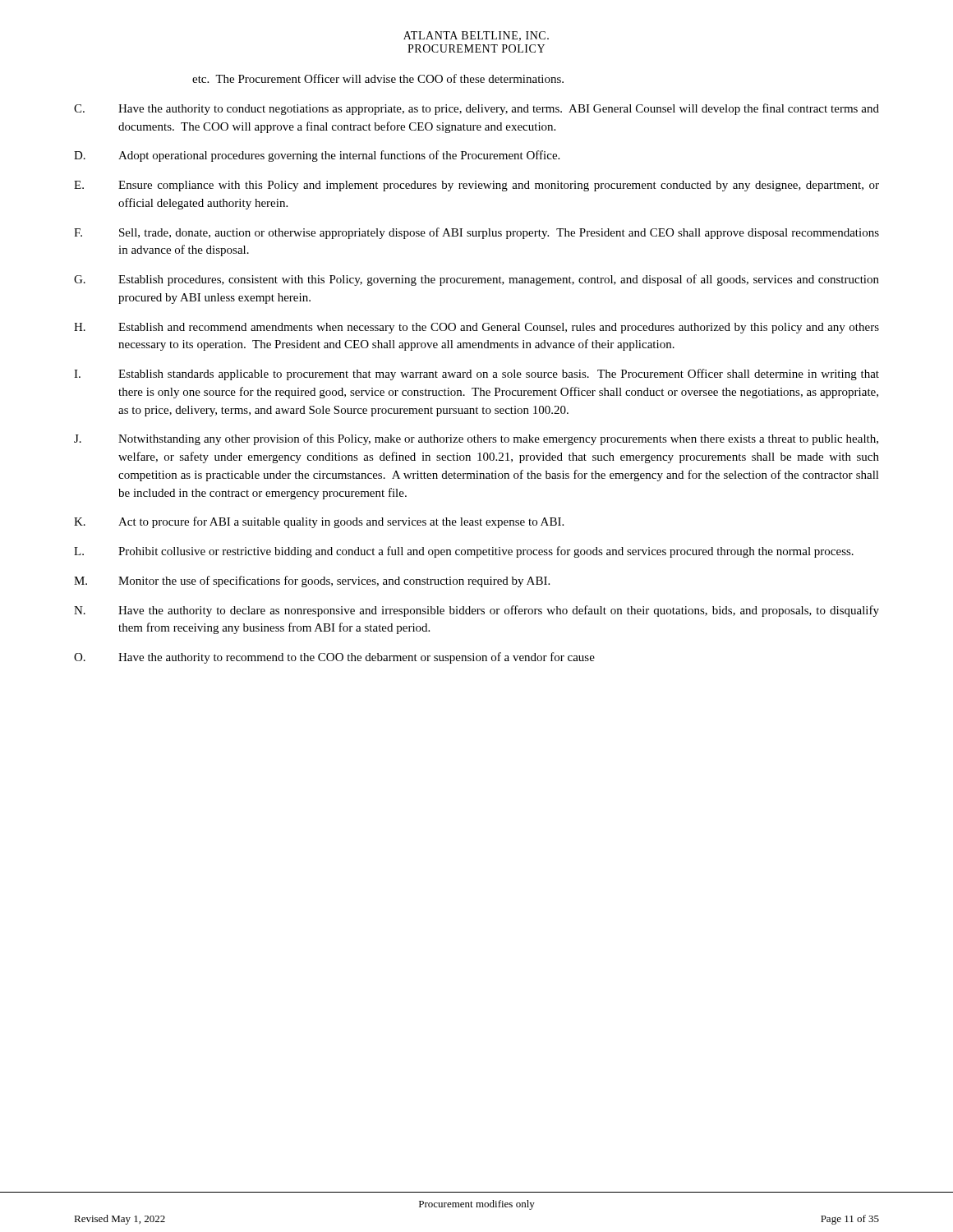Screen dimensions: 1232x953
Task: Where is the passage that starts "J. Notwithstanding any other provision of this"?
Action: tap(476, 466)
